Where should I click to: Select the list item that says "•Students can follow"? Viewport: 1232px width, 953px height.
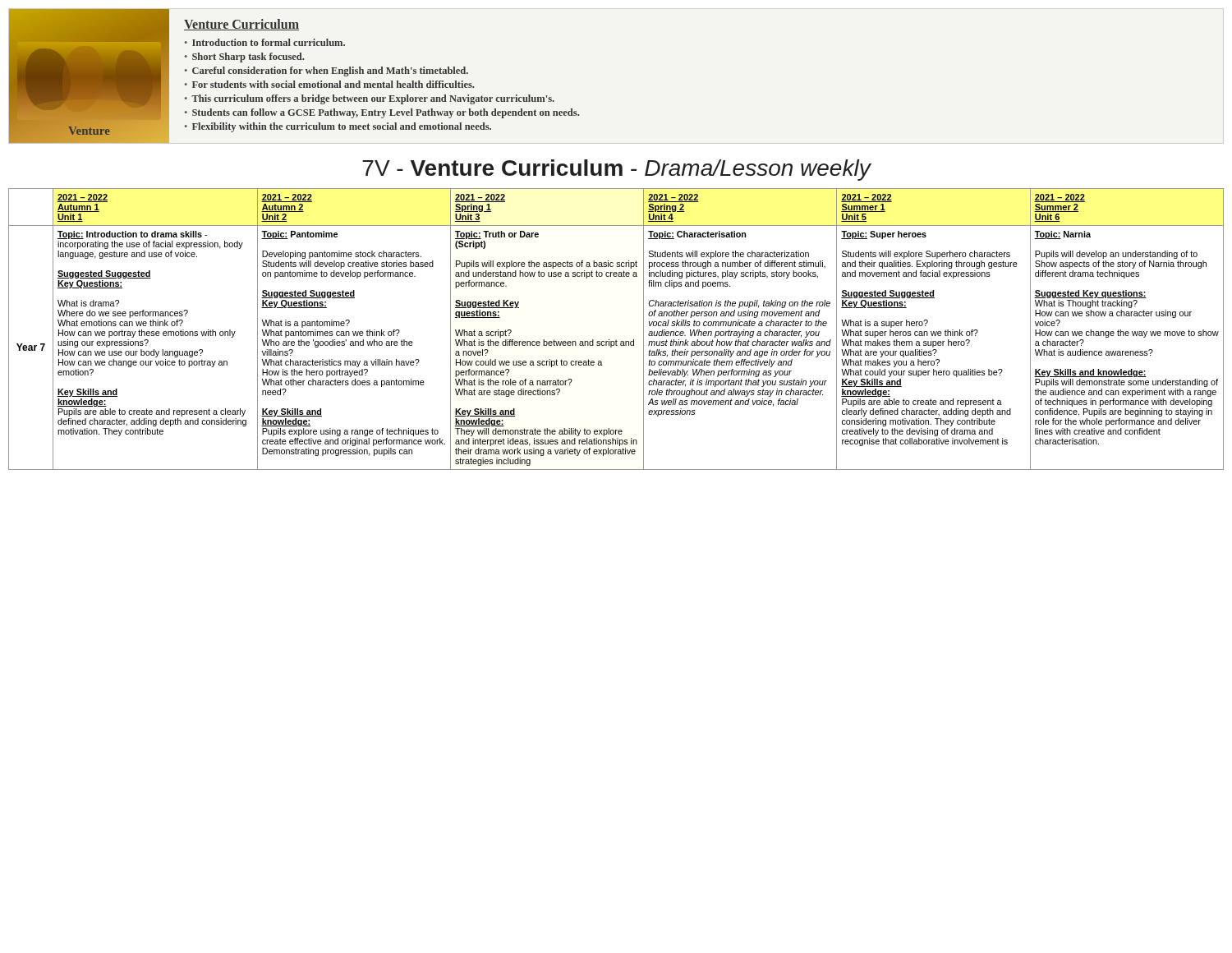pyautogui.click(x=382, y=113)
